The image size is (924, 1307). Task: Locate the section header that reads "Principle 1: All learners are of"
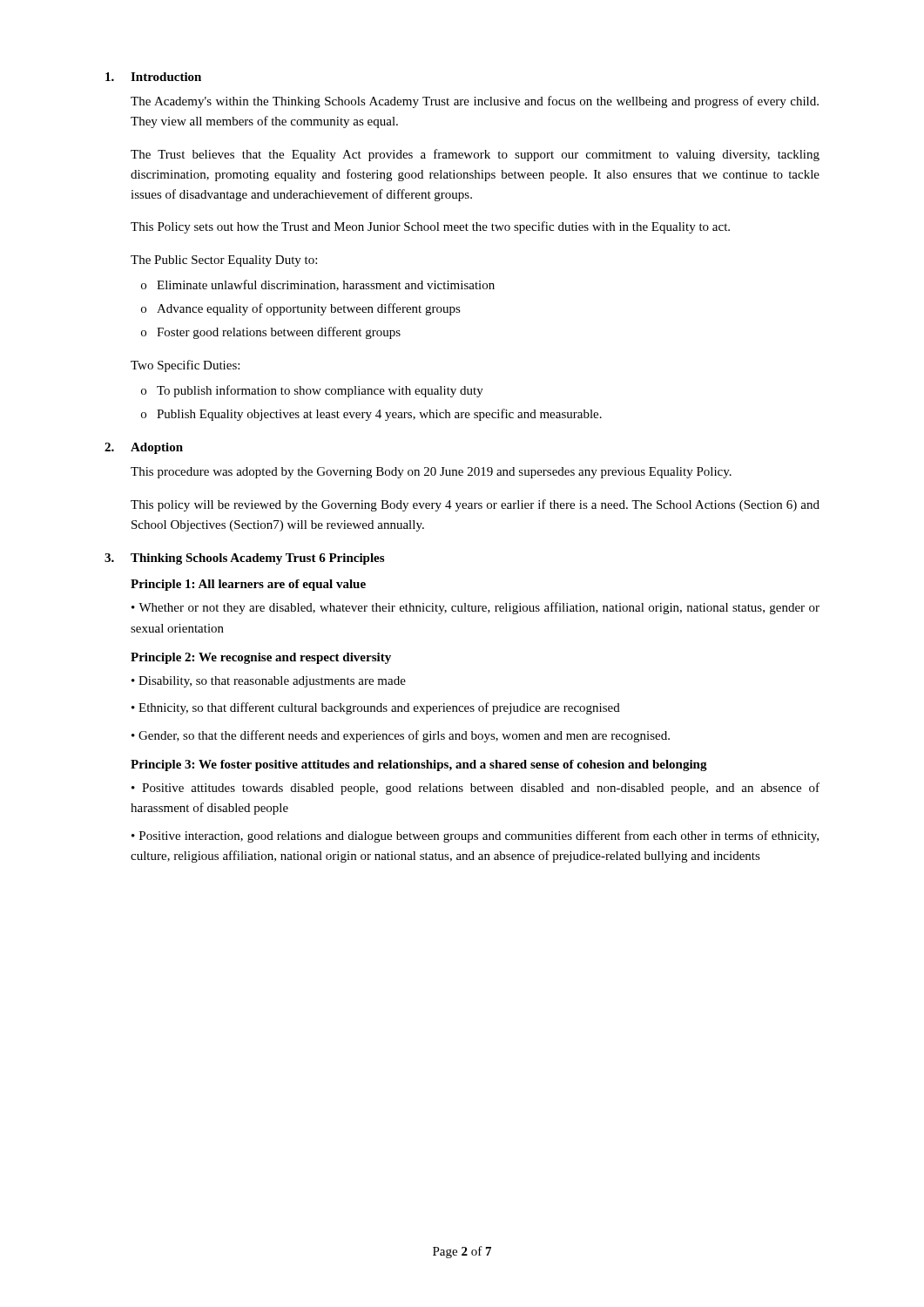248,584
